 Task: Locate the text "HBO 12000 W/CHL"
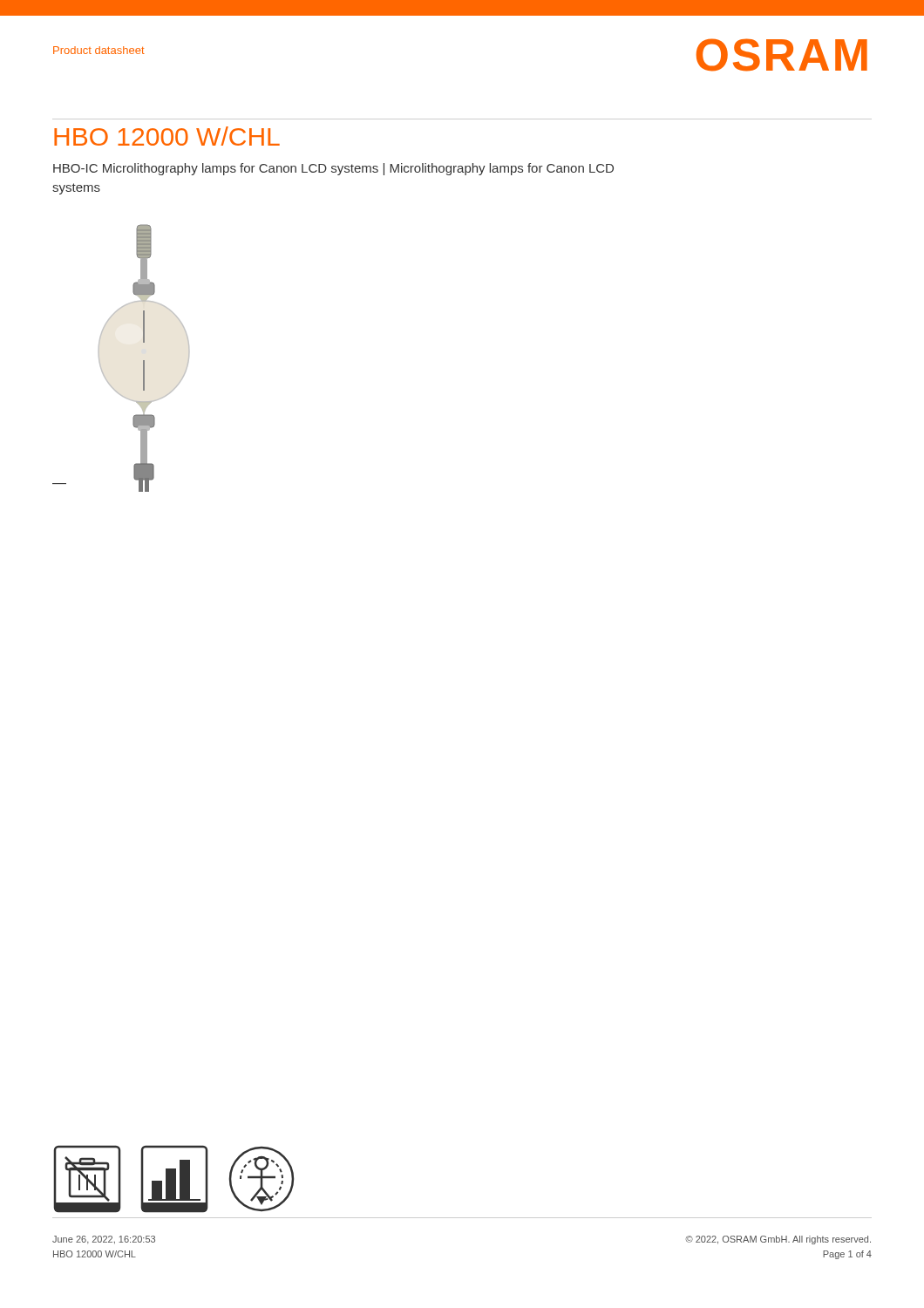[166, 136]
